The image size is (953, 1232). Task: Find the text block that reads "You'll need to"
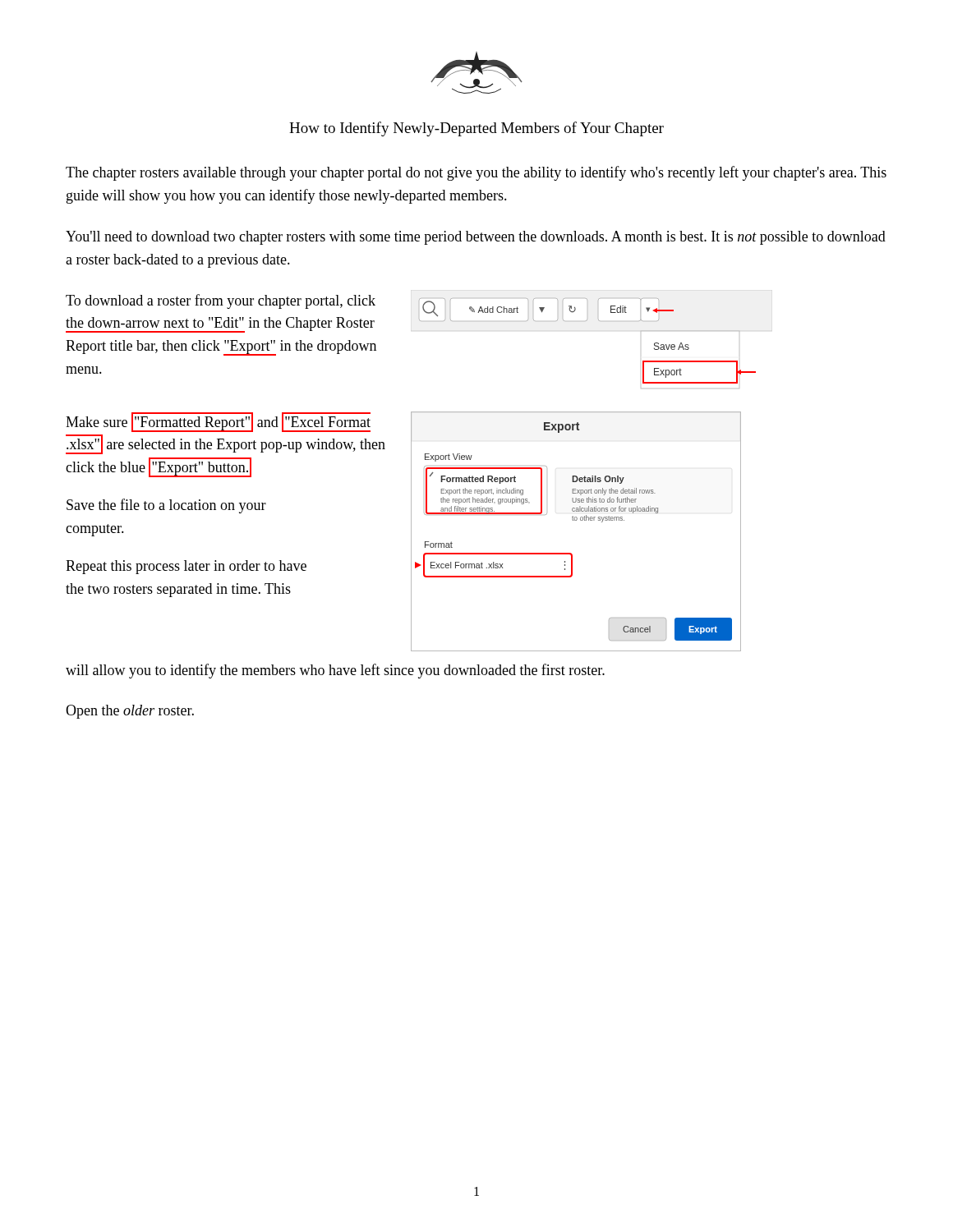[476, 248]
